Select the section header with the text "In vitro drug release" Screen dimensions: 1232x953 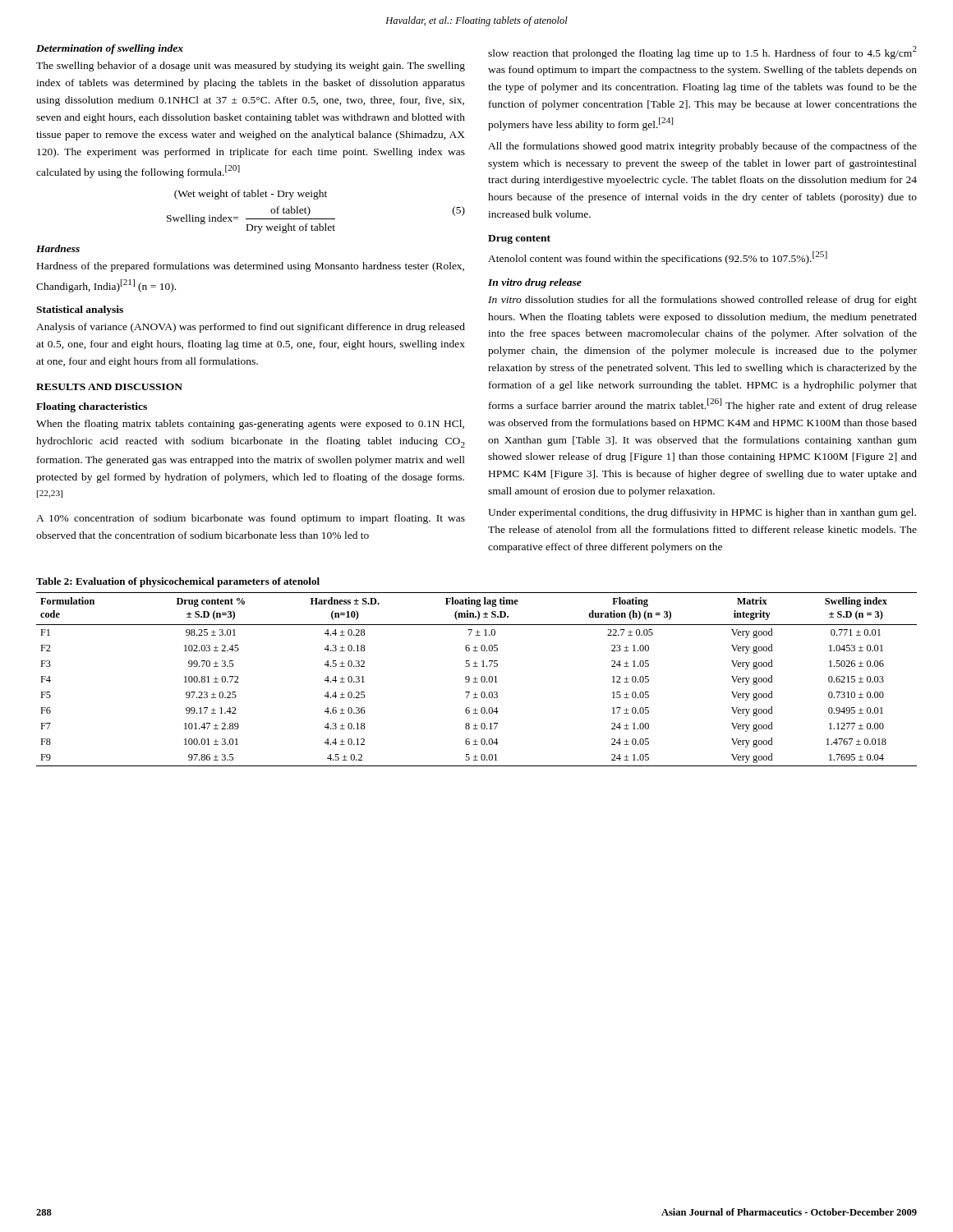[535, 282]
